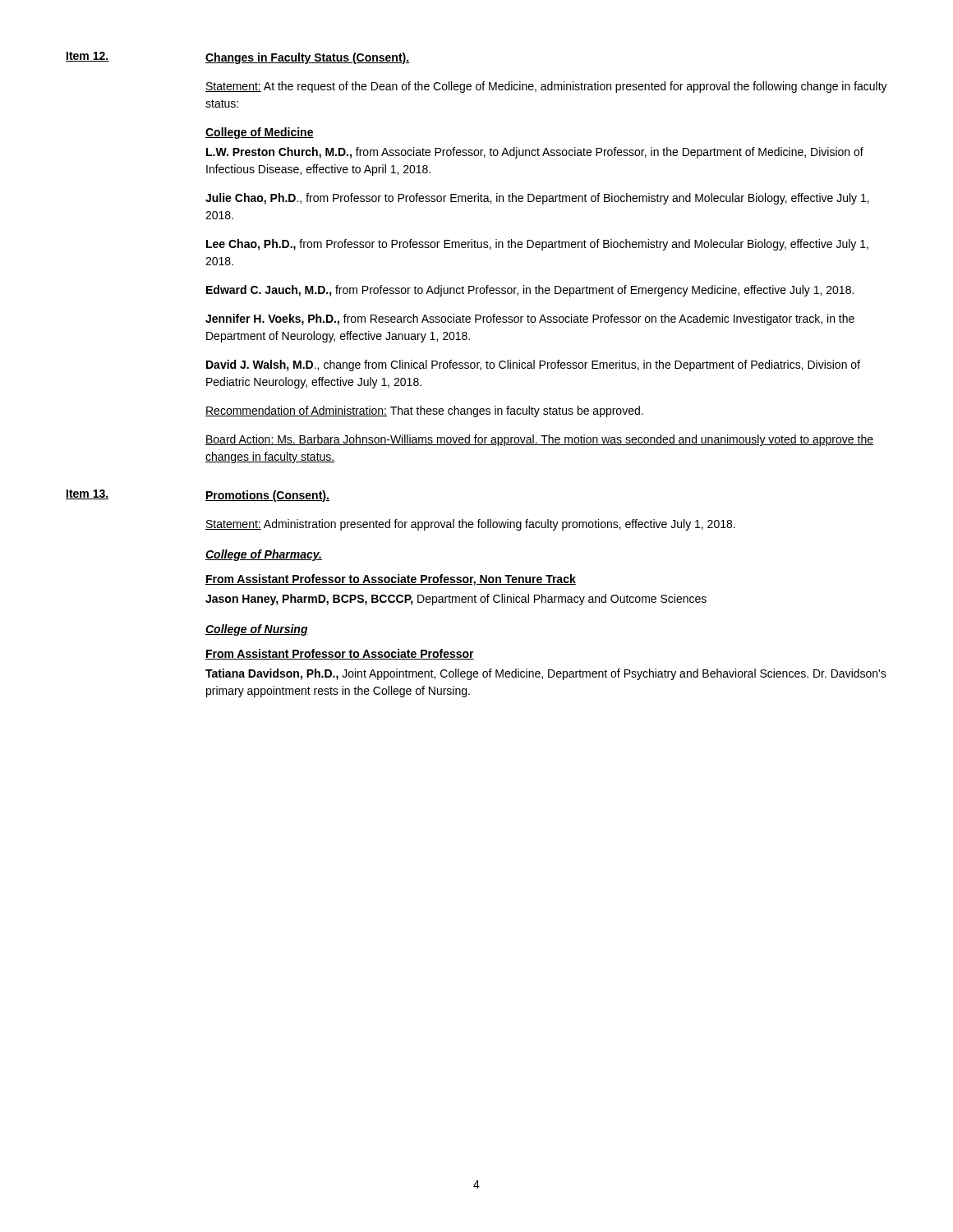This screenshot has height=1232, width=953.
Task: Find the block on this page that starts "Statement: At the request"
Action: click(x=546, y=95)
